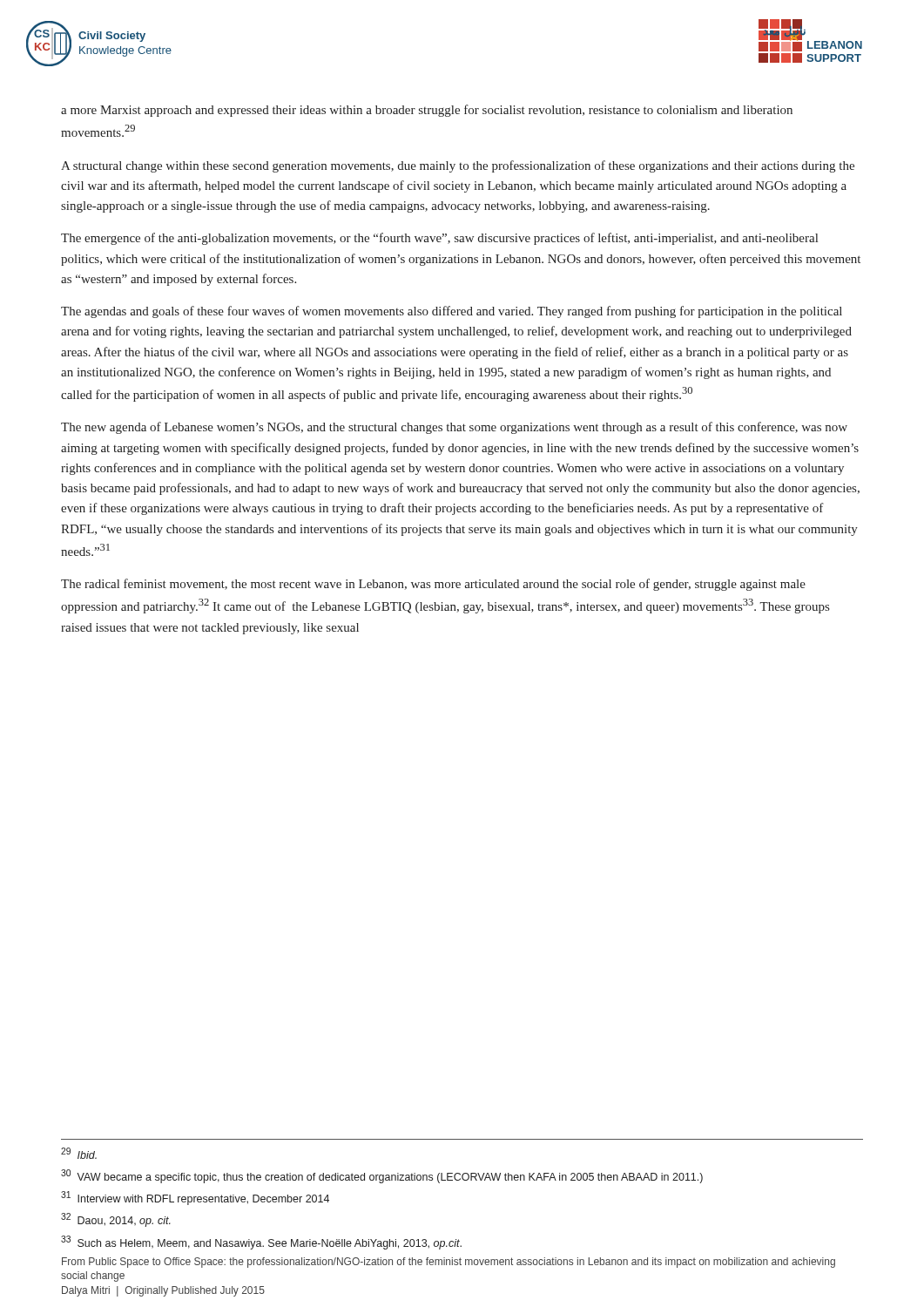The width and height of the screenshot is (924, 1307).
Task: Point to the passage starting "The emergence of the"
Action: pyautogui.click(x=462, y=259)
